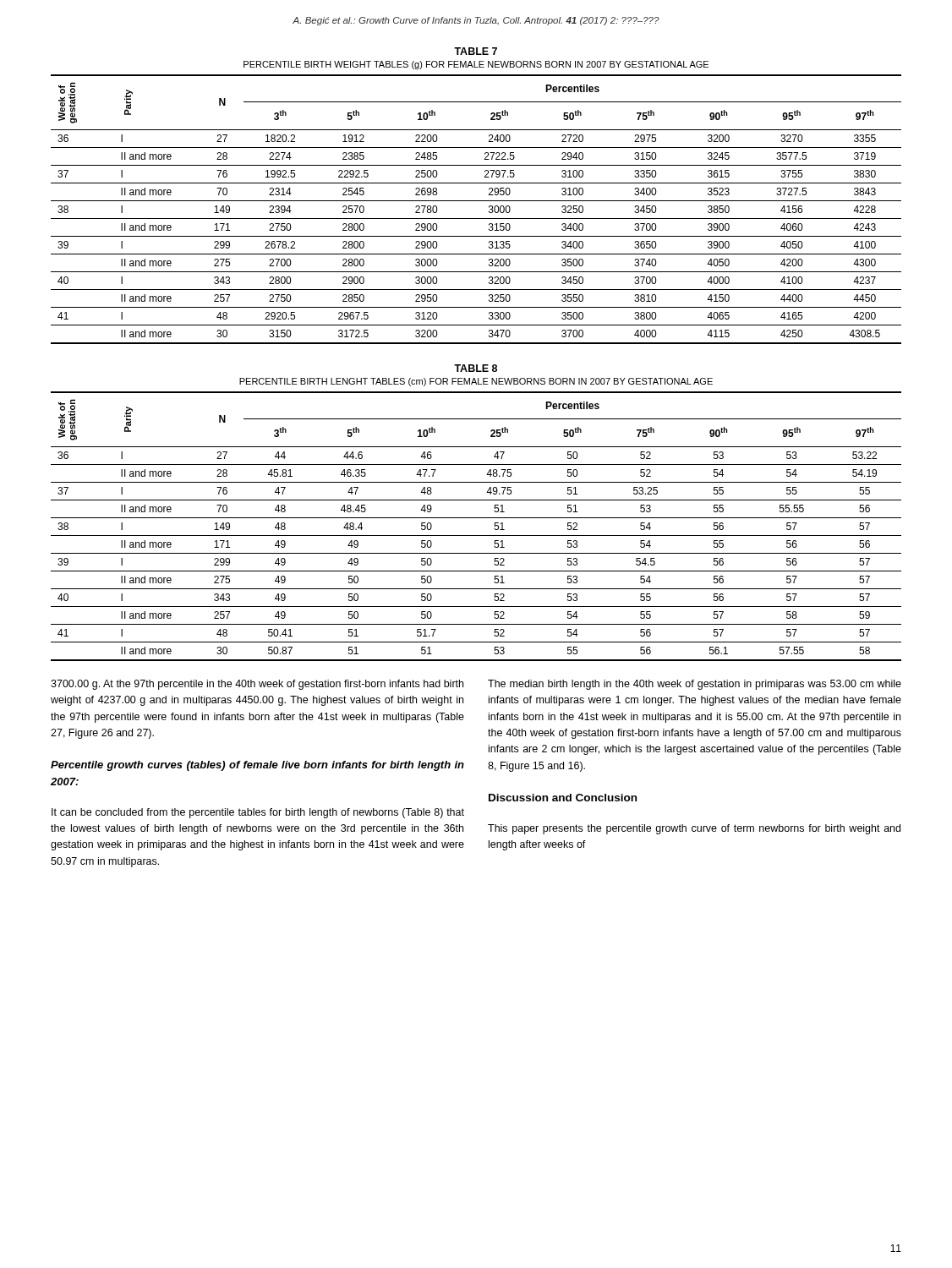Select the text block starting "This paper presents the percentile growth curve of"
This screenshot has height=1268, width=952.
coord(695,837)
